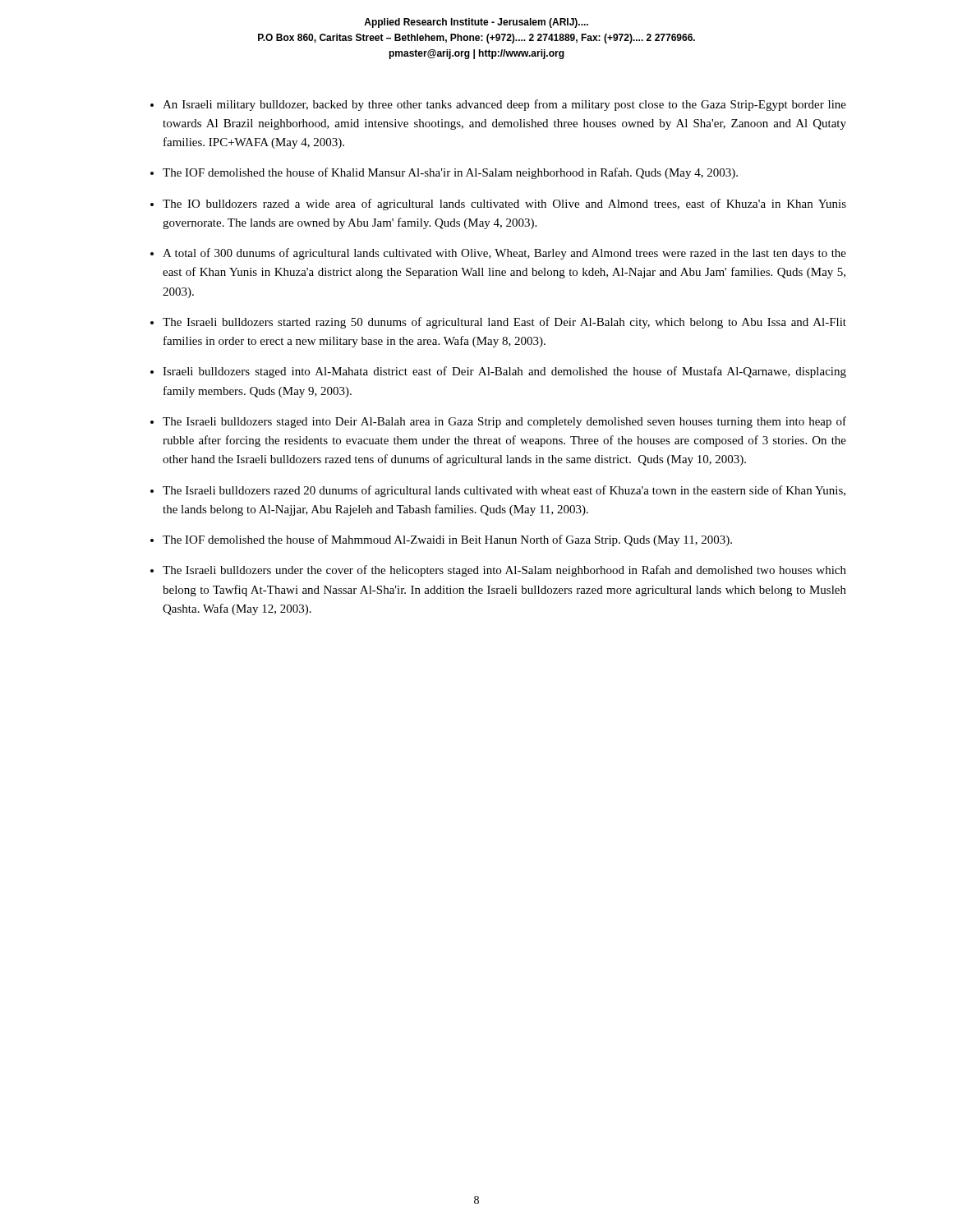Navigate to the block starting "The Israeli bulldozers staged"
Viewport: 953px width, 1232px height.
point(504,440)
